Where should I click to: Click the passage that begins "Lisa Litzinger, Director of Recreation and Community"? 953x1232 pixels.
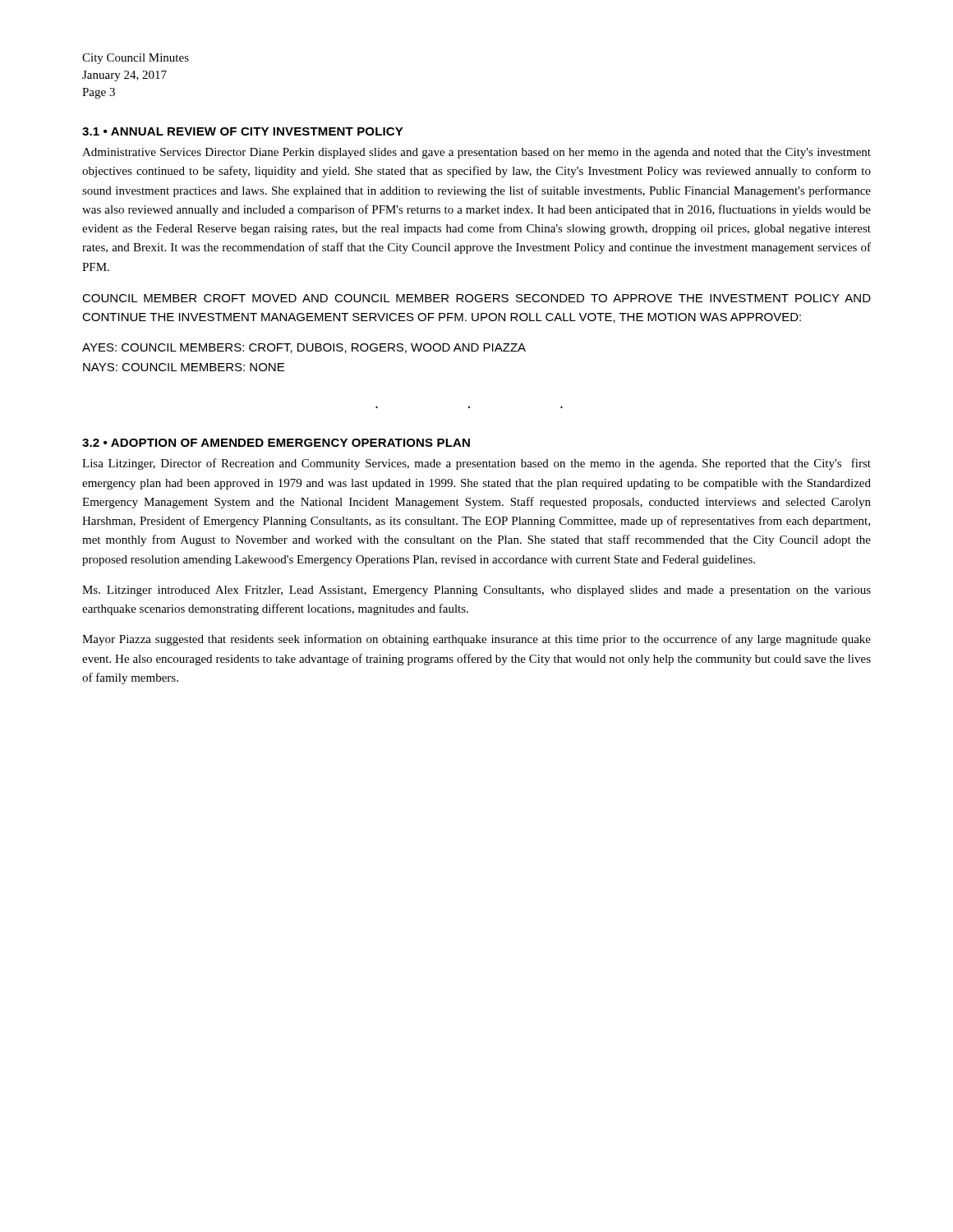476,511
